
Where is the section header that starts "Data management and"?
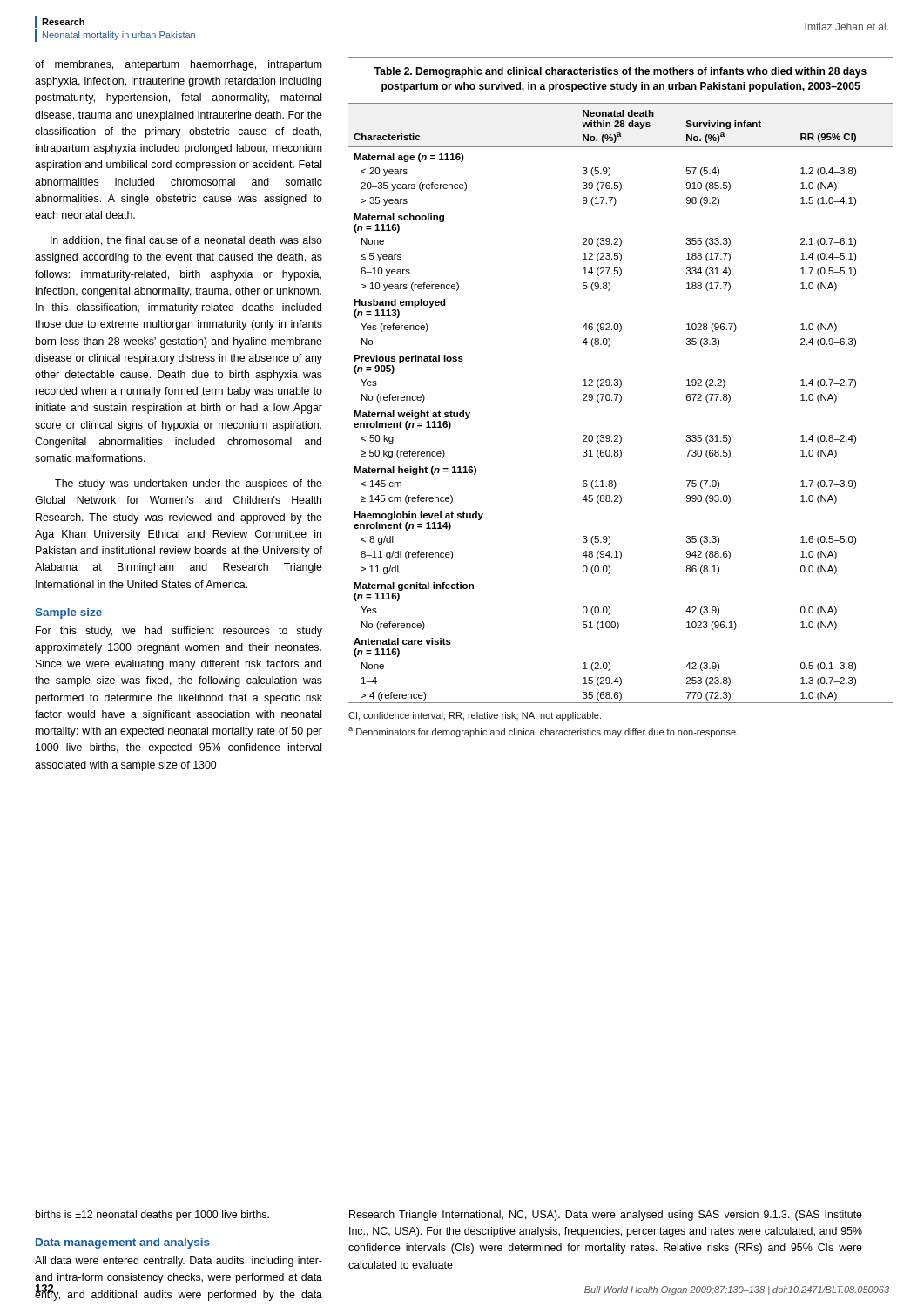pos(122,1242)
